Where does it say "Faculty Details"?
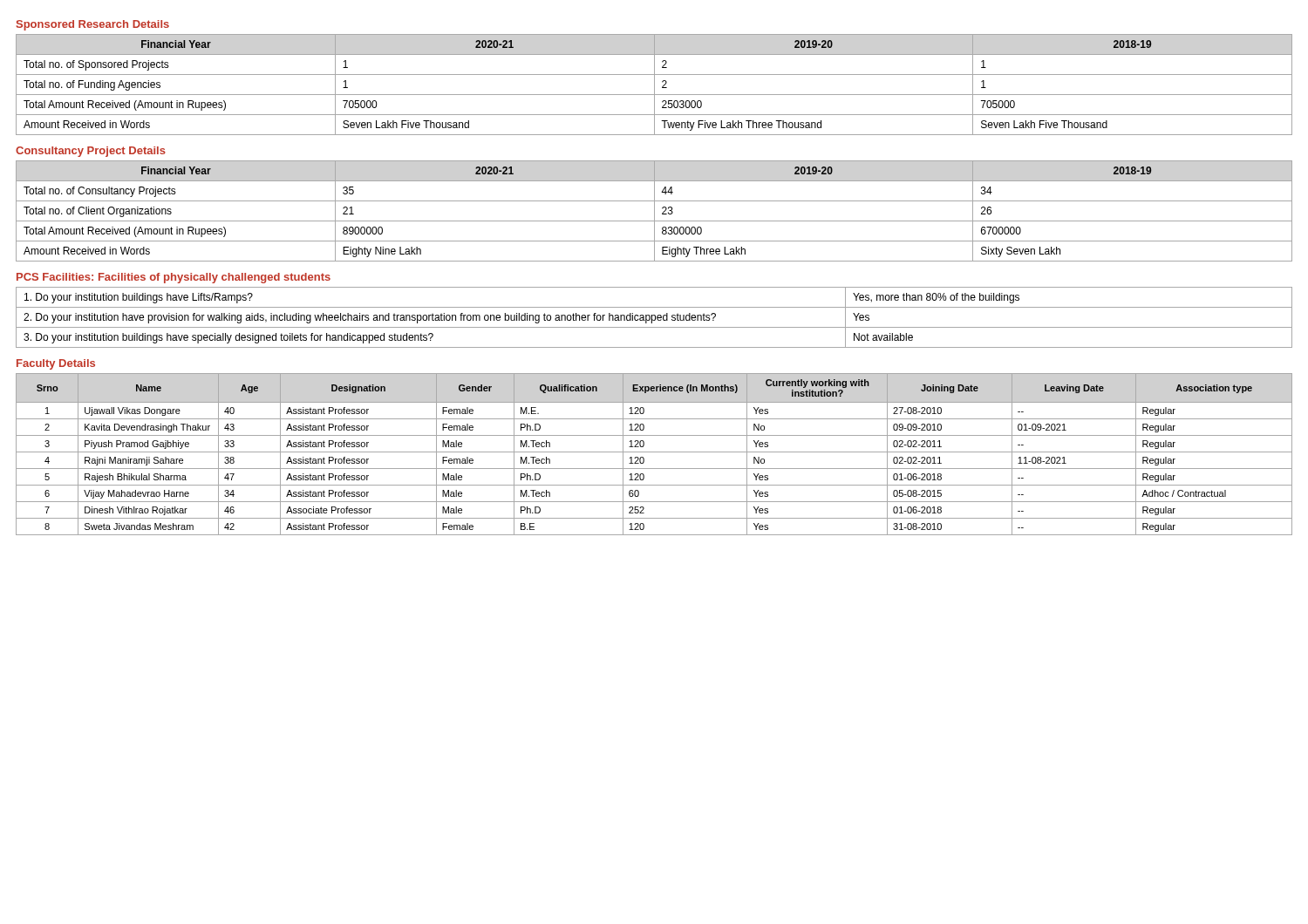 click(x=56, y=363)
